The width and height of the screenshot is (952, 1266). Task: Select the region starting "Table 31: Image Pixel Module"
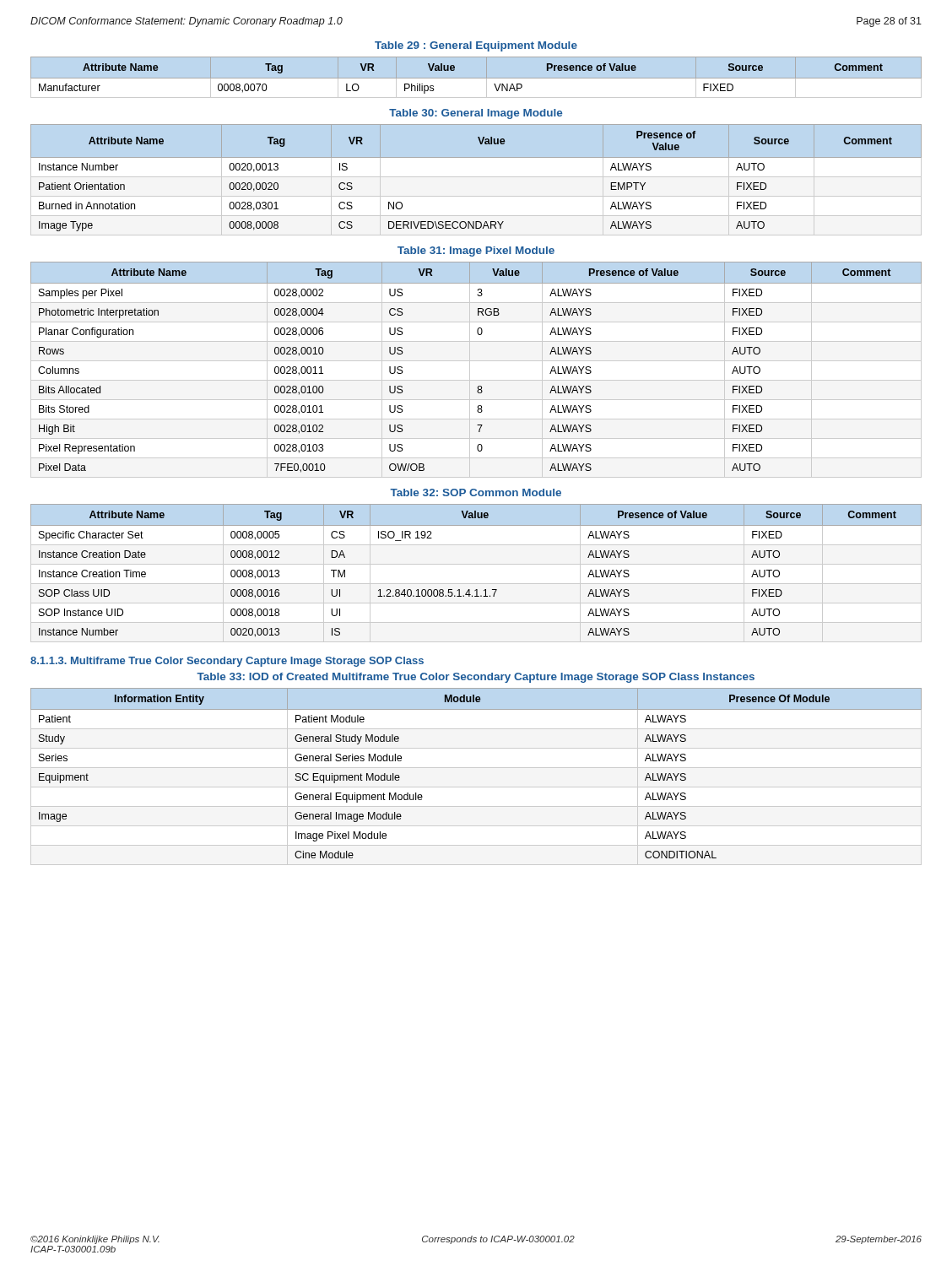pos(476,250)
